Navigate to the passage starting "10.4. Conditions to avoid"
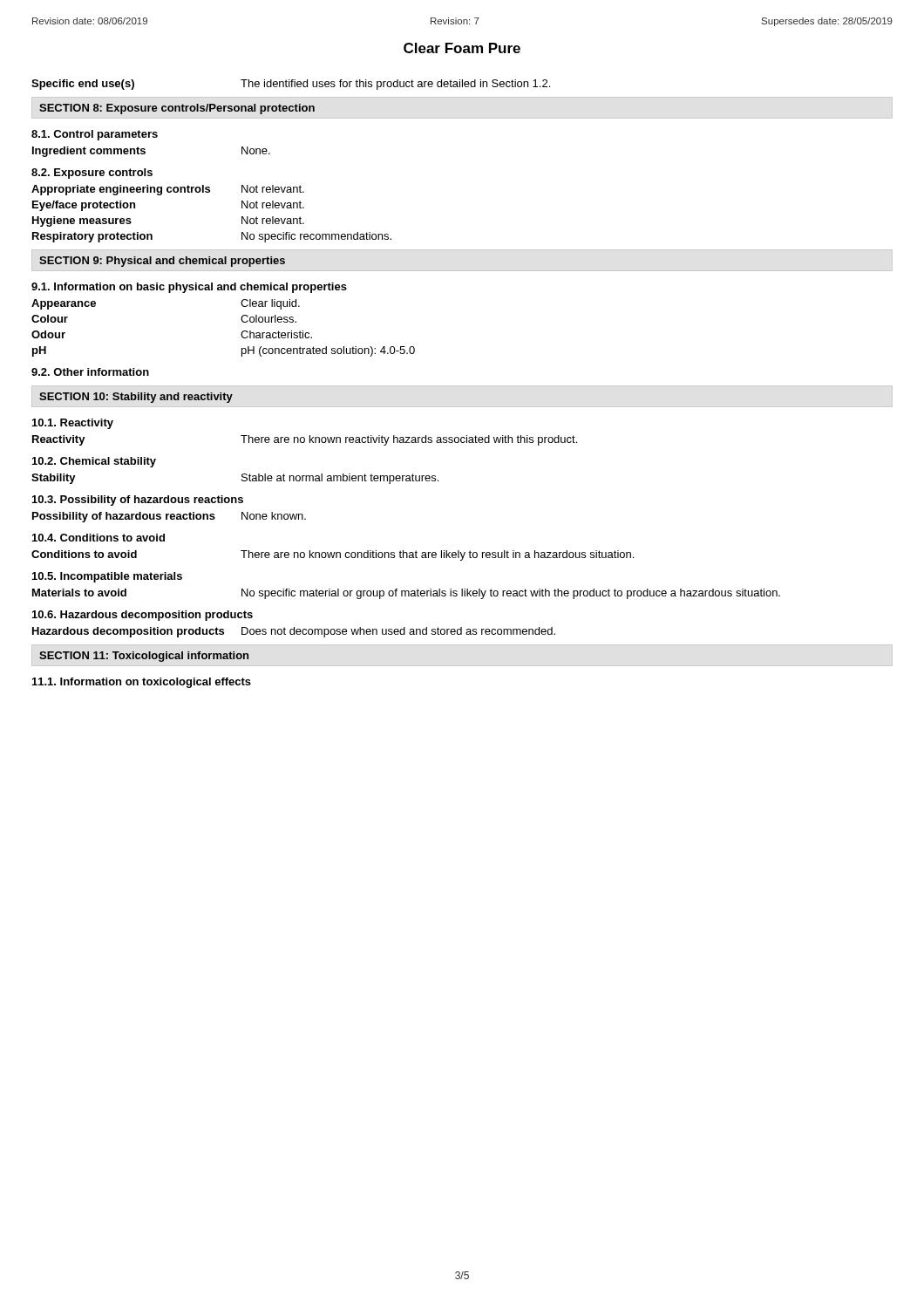The width and height of the screenshot is (924, 1308). (x=98, y=538)
